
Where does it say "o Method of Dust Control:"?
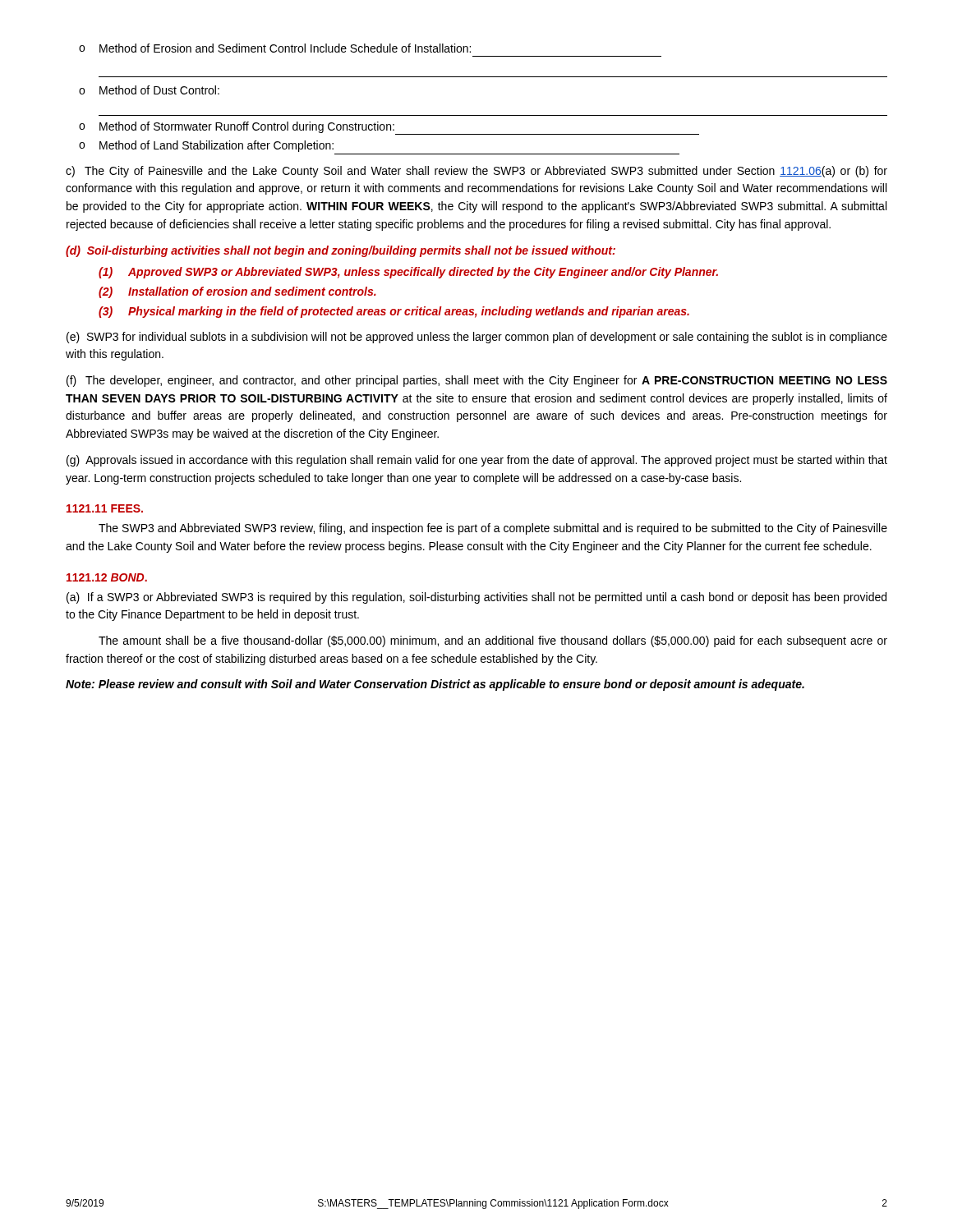coord(149,90)
